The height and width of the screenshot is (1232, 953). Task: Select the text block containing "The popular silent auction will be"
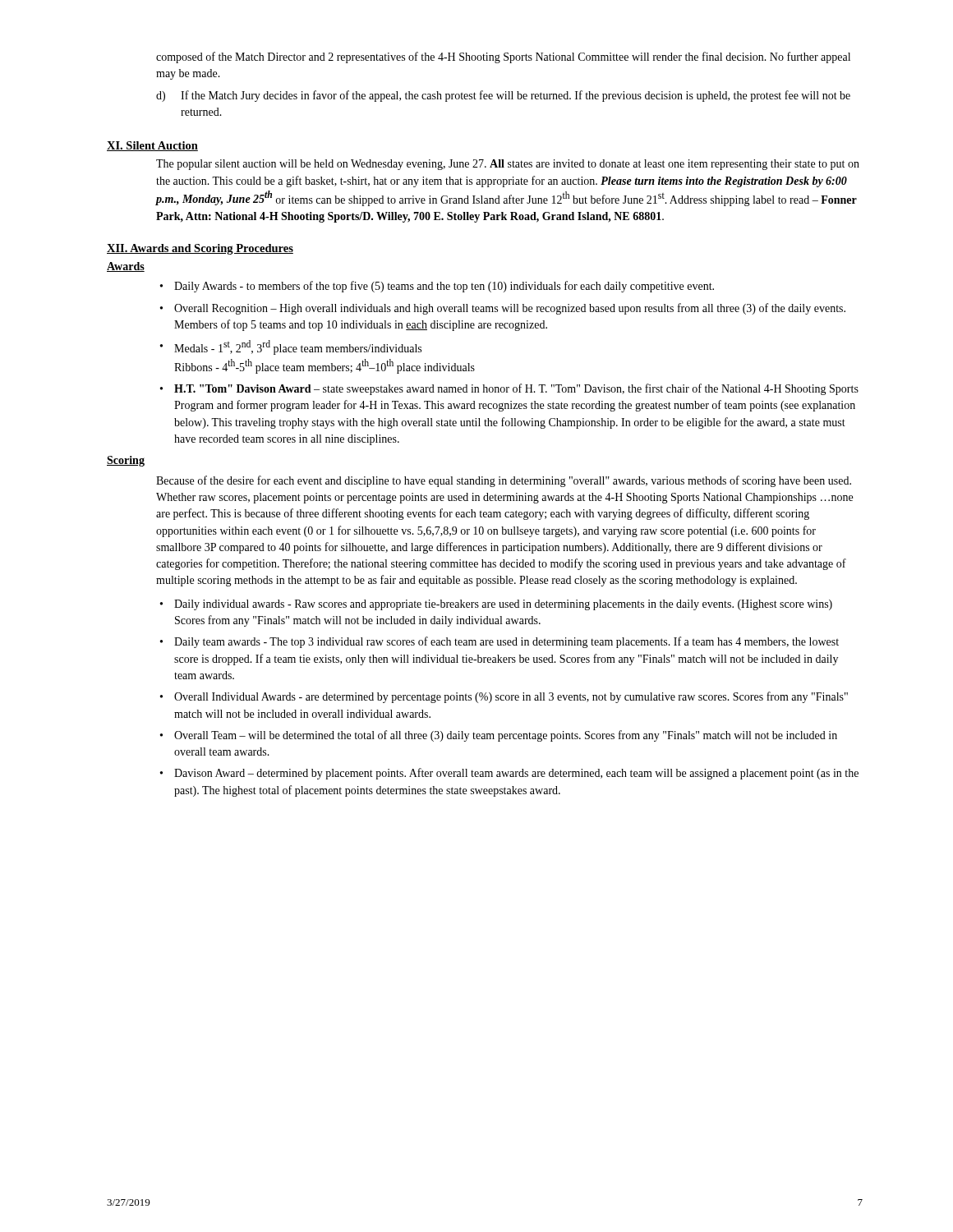[509, 191]
